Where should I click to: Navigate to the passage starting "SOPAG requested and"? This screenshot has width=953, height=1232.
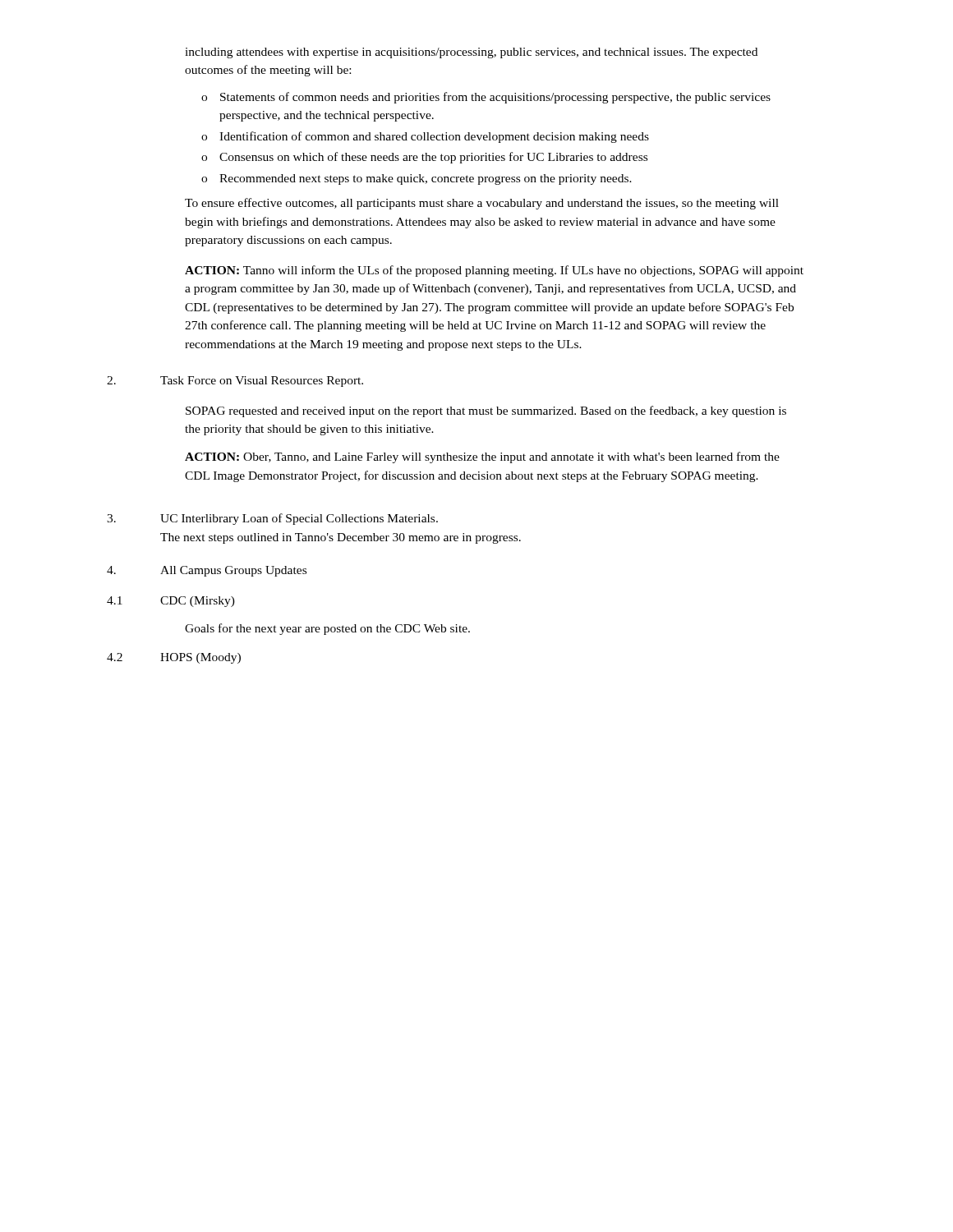[486, 419]
